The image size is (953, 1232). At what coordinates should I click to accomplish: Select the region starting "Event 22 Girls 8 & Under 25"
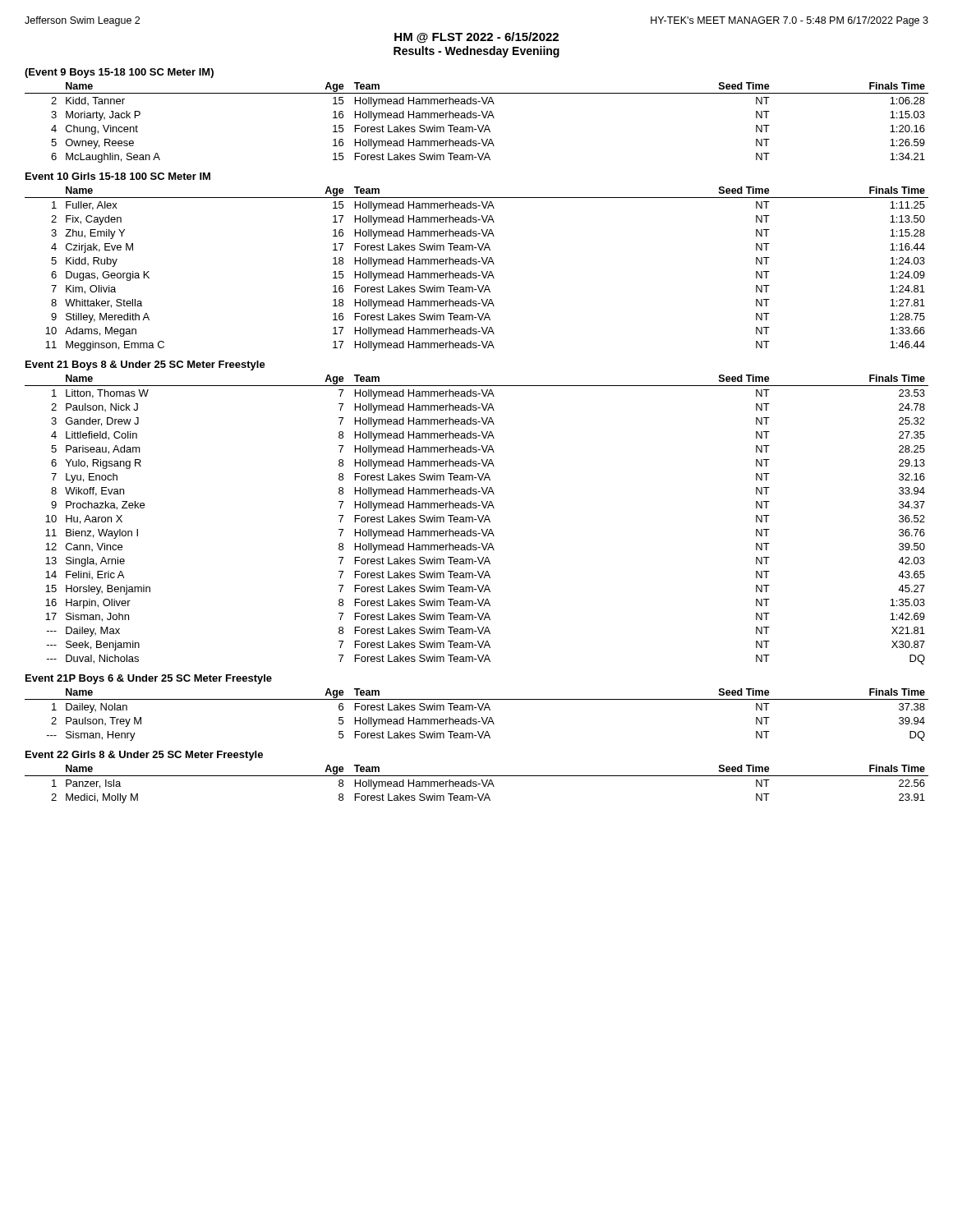pos(144,754)
